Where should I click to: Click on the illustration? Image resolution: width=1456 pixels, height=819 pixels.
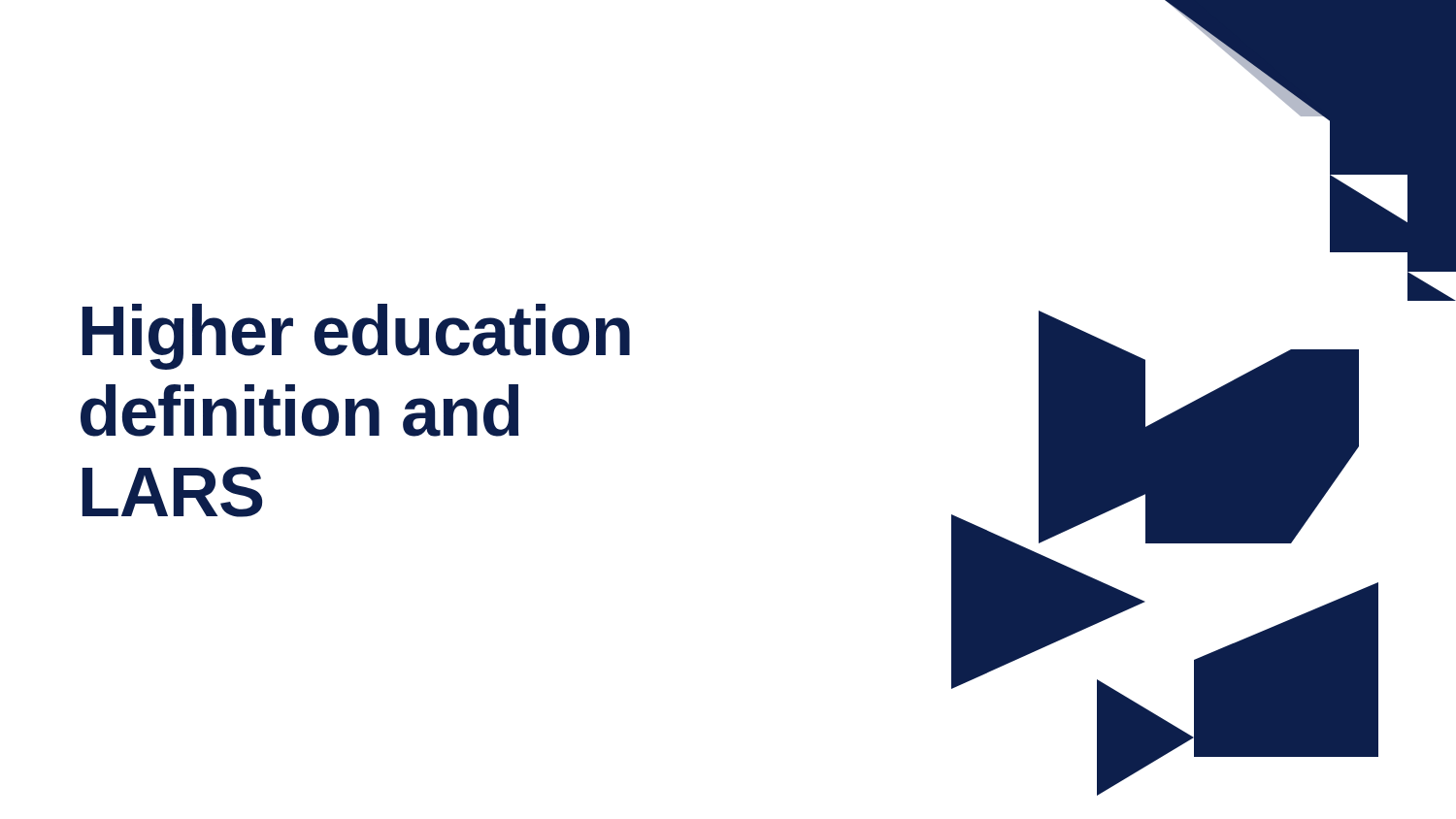(1092, 410)
